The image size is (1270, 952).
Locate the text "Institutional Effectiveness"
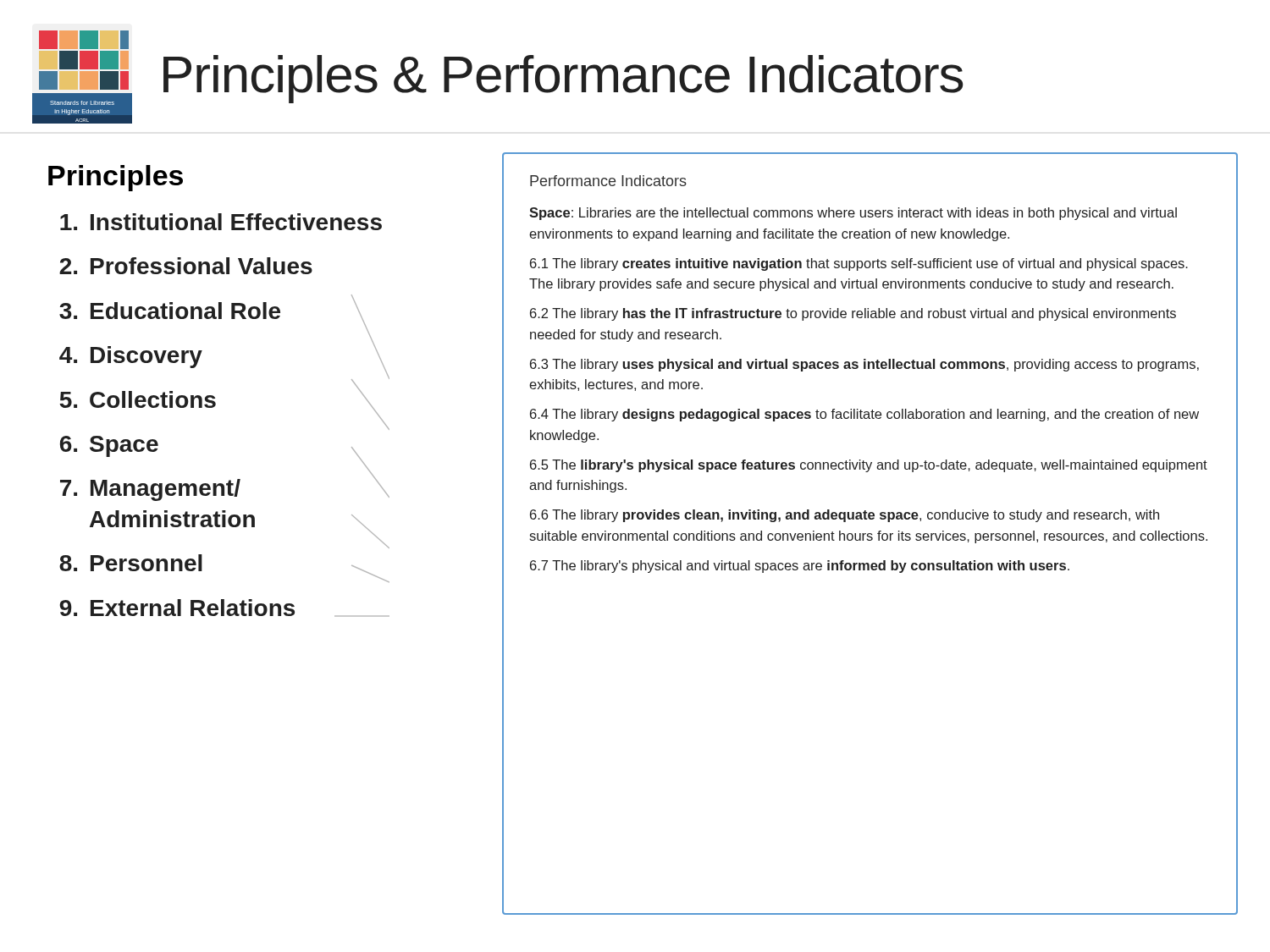click(x=215, y=223)
